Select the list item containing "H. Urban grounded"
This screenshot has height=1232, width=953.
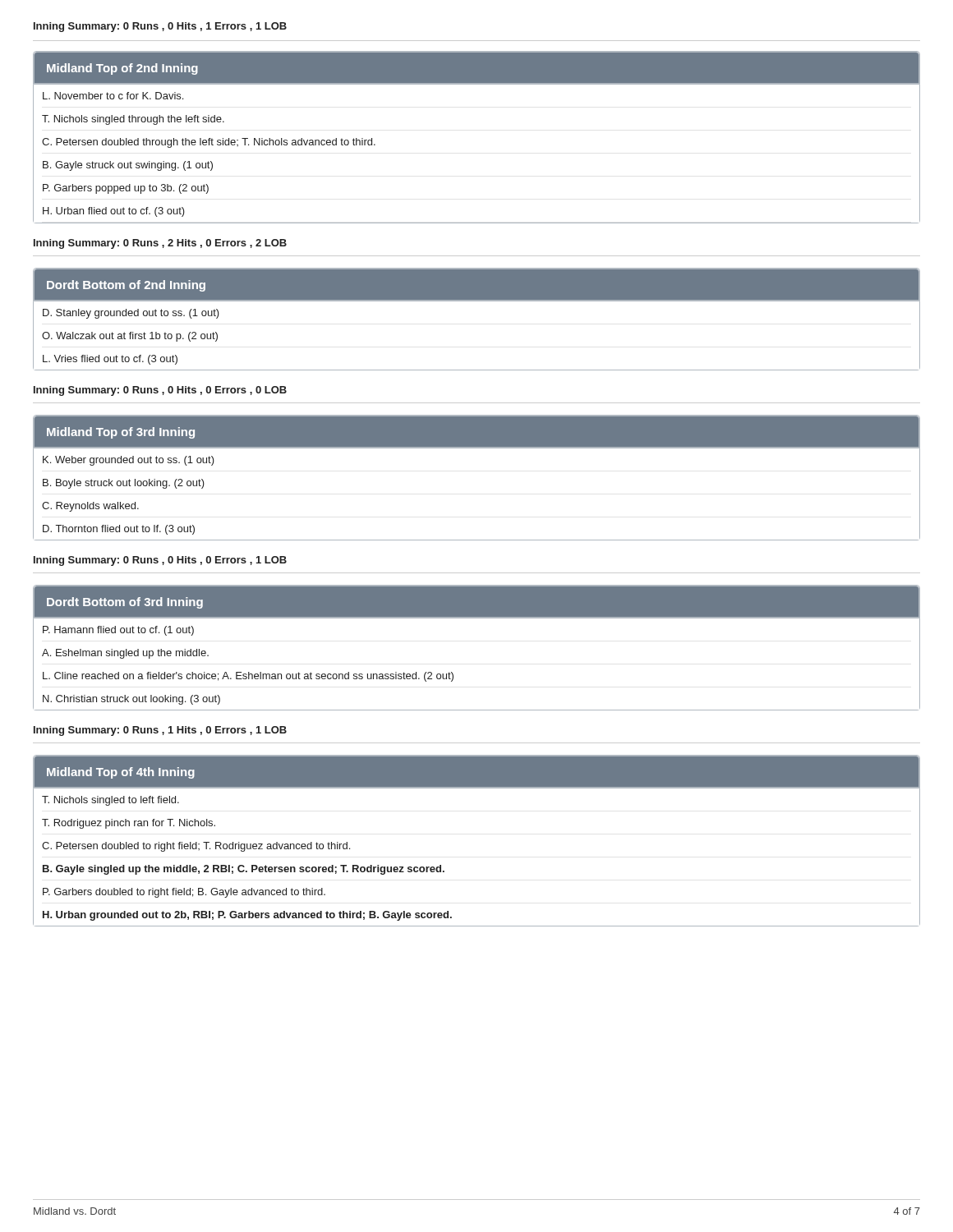[x=247, y=915]
